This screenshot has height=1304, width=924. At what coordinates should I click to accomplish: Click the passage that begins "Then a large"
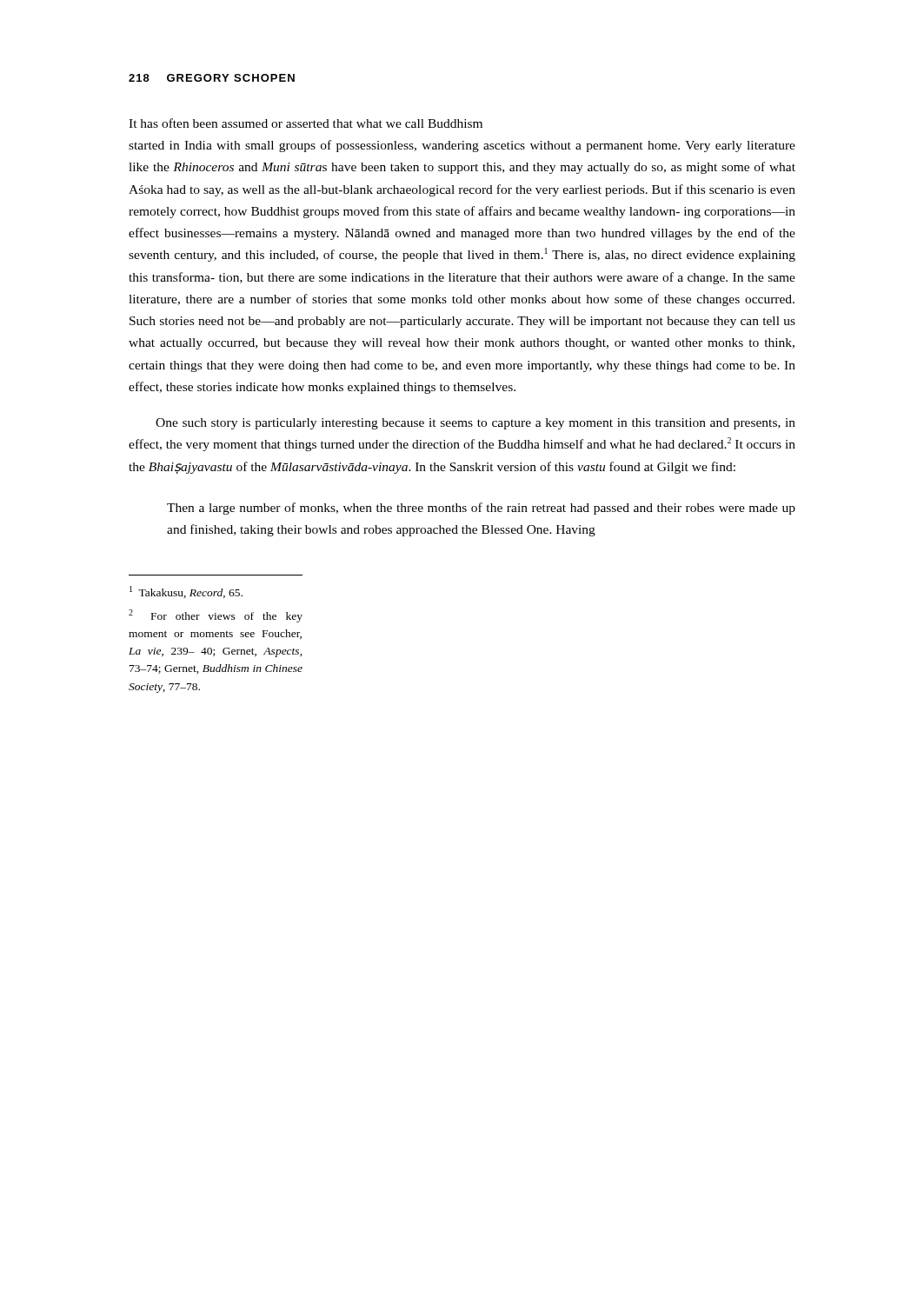click(481, 518)
